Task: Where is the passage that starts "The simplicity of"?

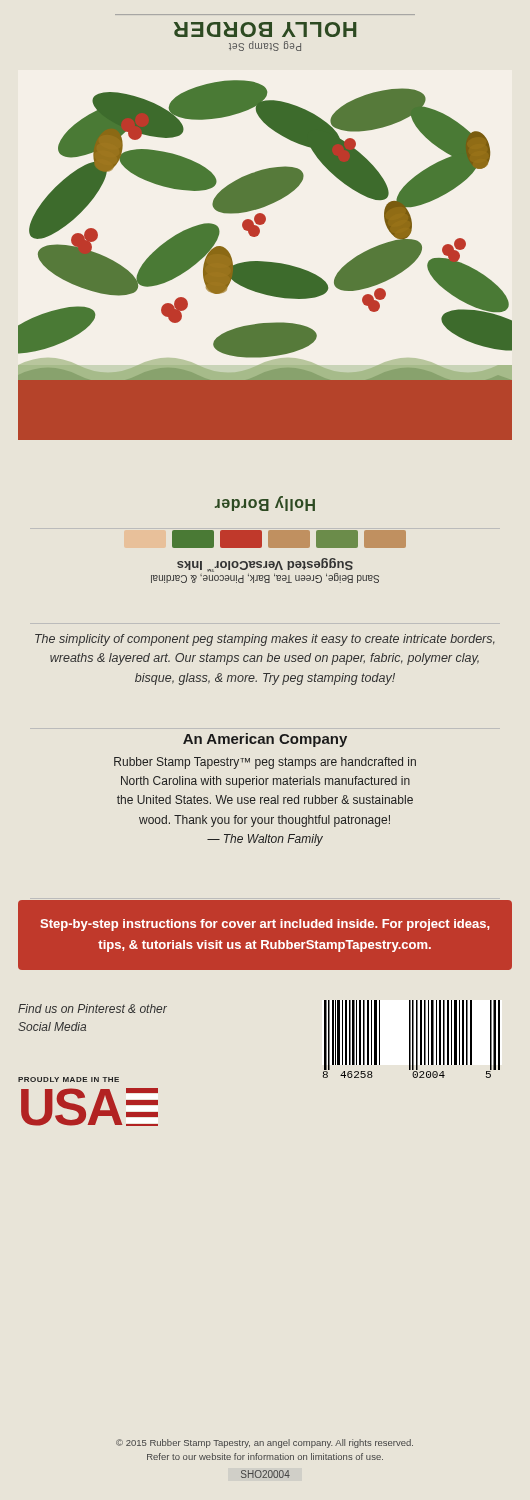Action: 265,658
